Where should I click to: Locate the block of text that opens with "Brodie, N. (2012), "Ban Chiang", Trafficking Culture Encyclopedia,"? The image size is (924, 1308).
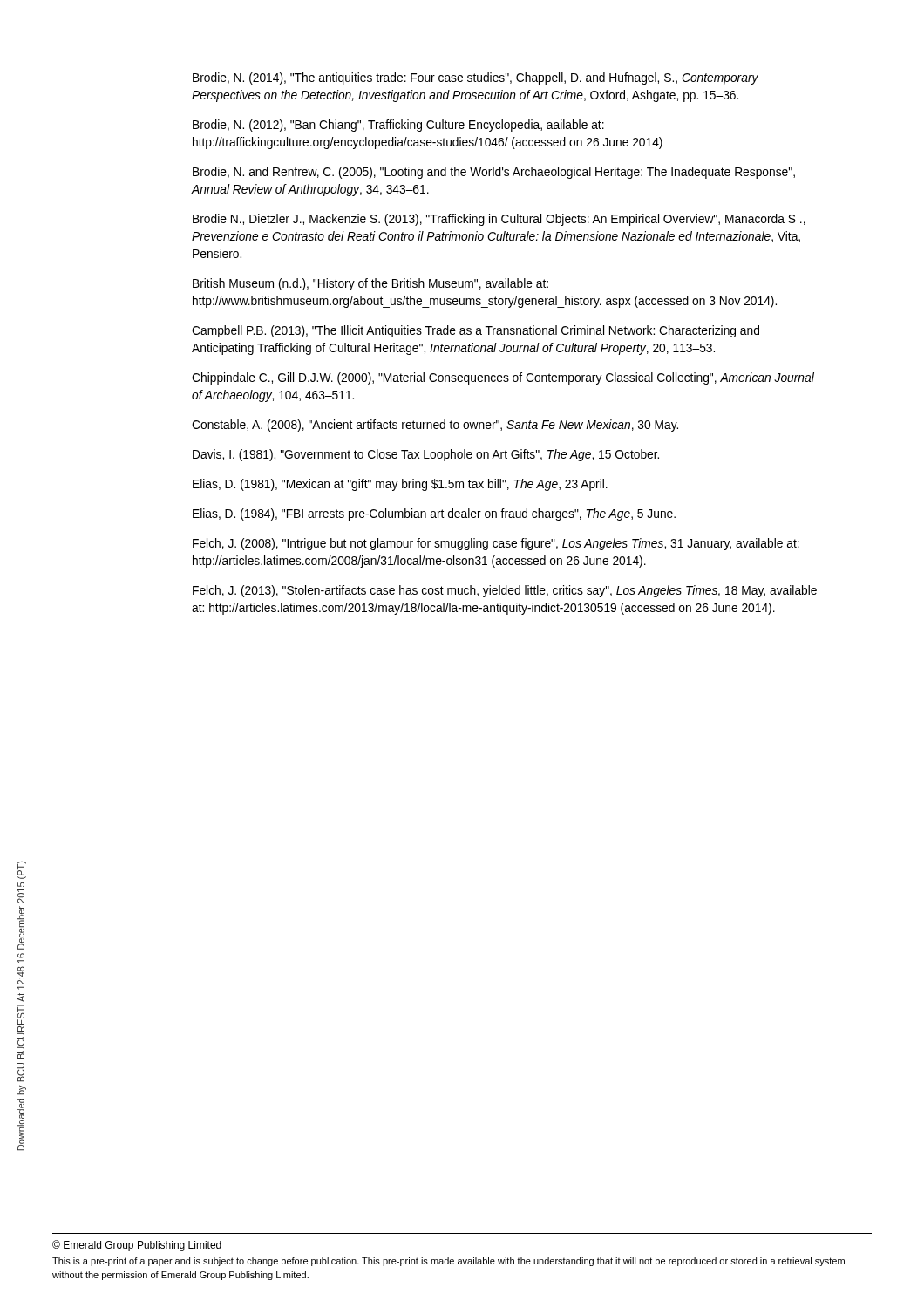click(427, 134)
